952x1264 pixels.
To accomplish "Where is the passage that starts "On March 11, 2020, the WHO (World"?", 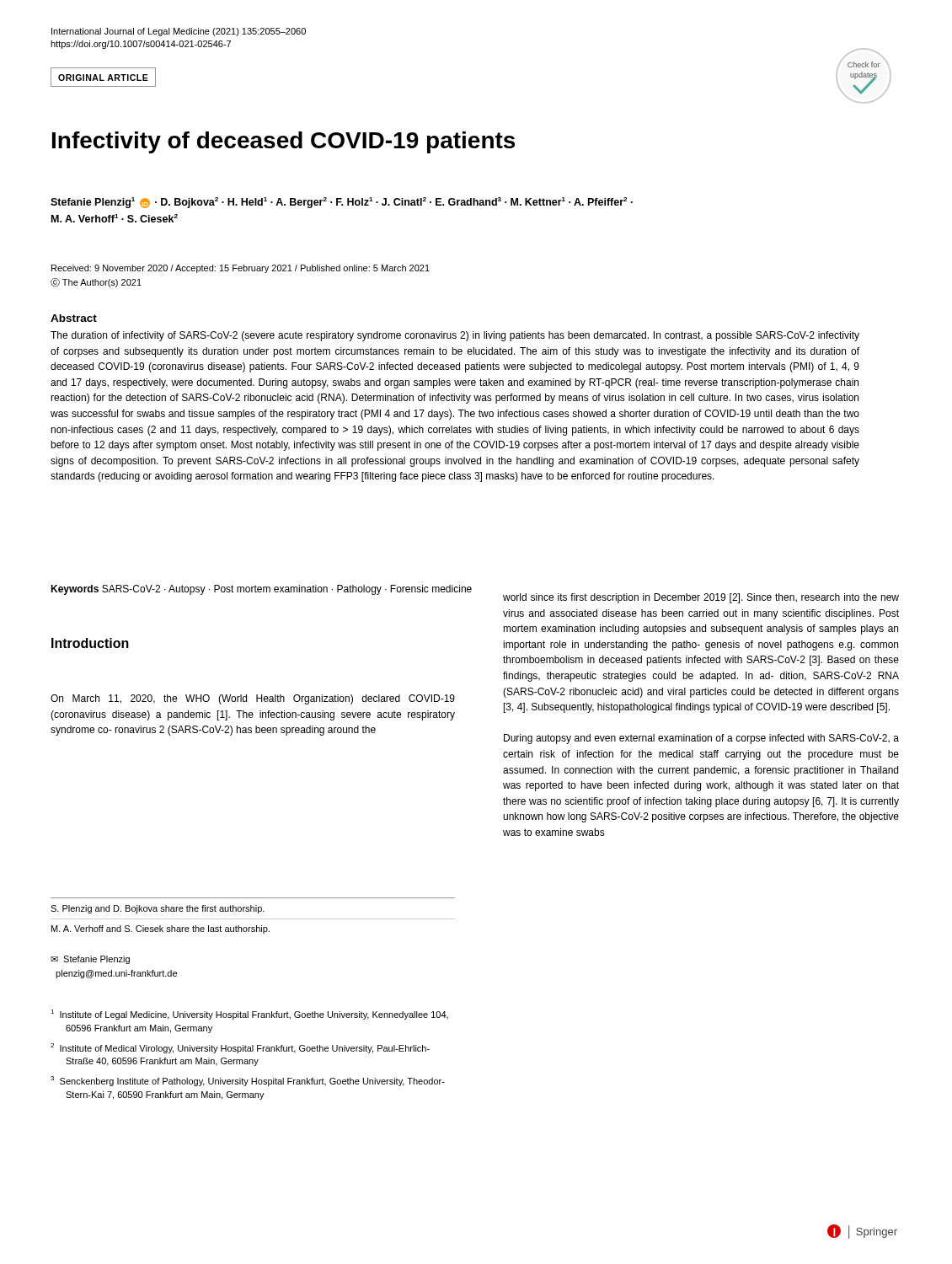I will click(x=253, y=714).
